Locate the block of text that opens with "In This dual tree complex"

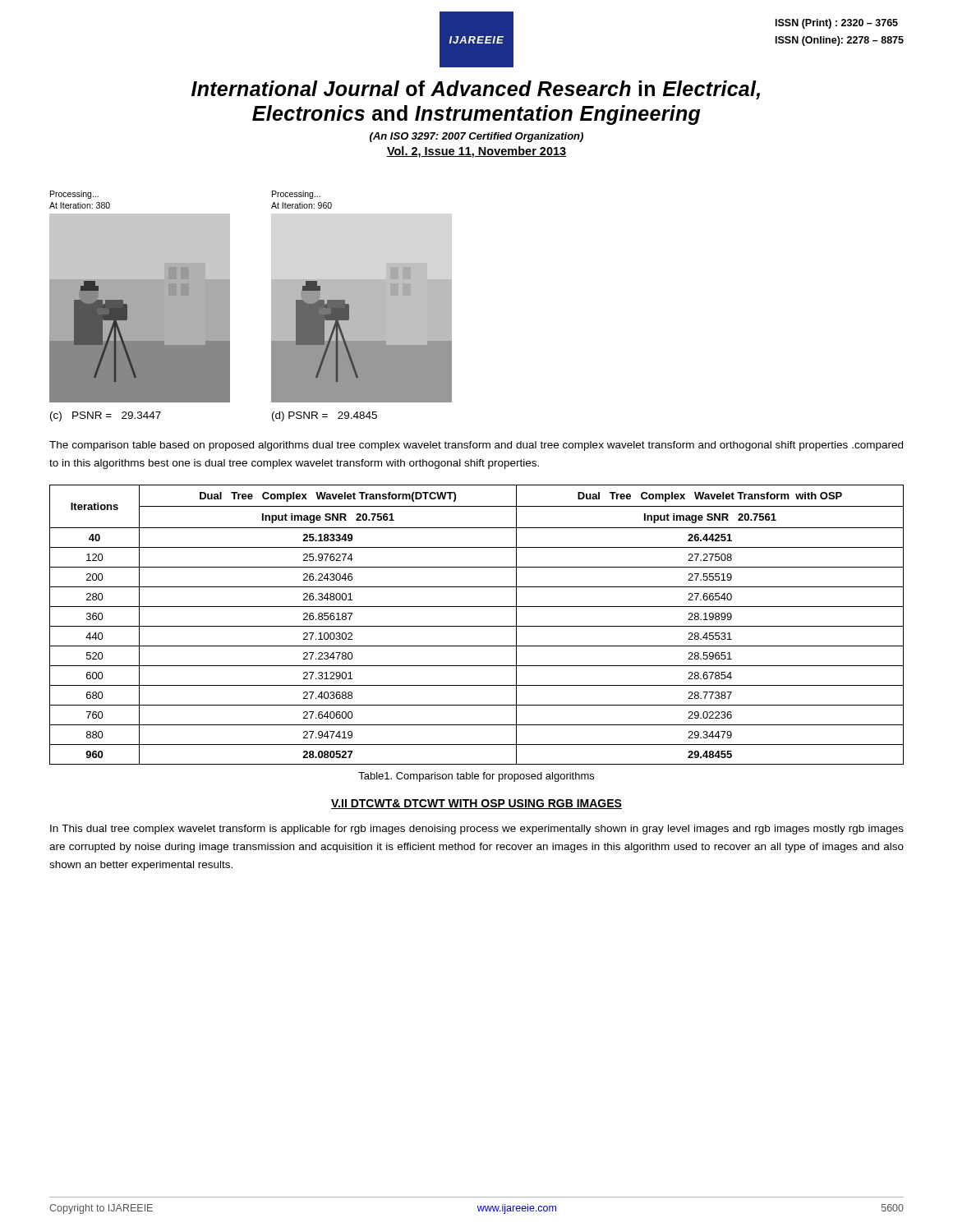pyautogui.click(x=476, y=846)
